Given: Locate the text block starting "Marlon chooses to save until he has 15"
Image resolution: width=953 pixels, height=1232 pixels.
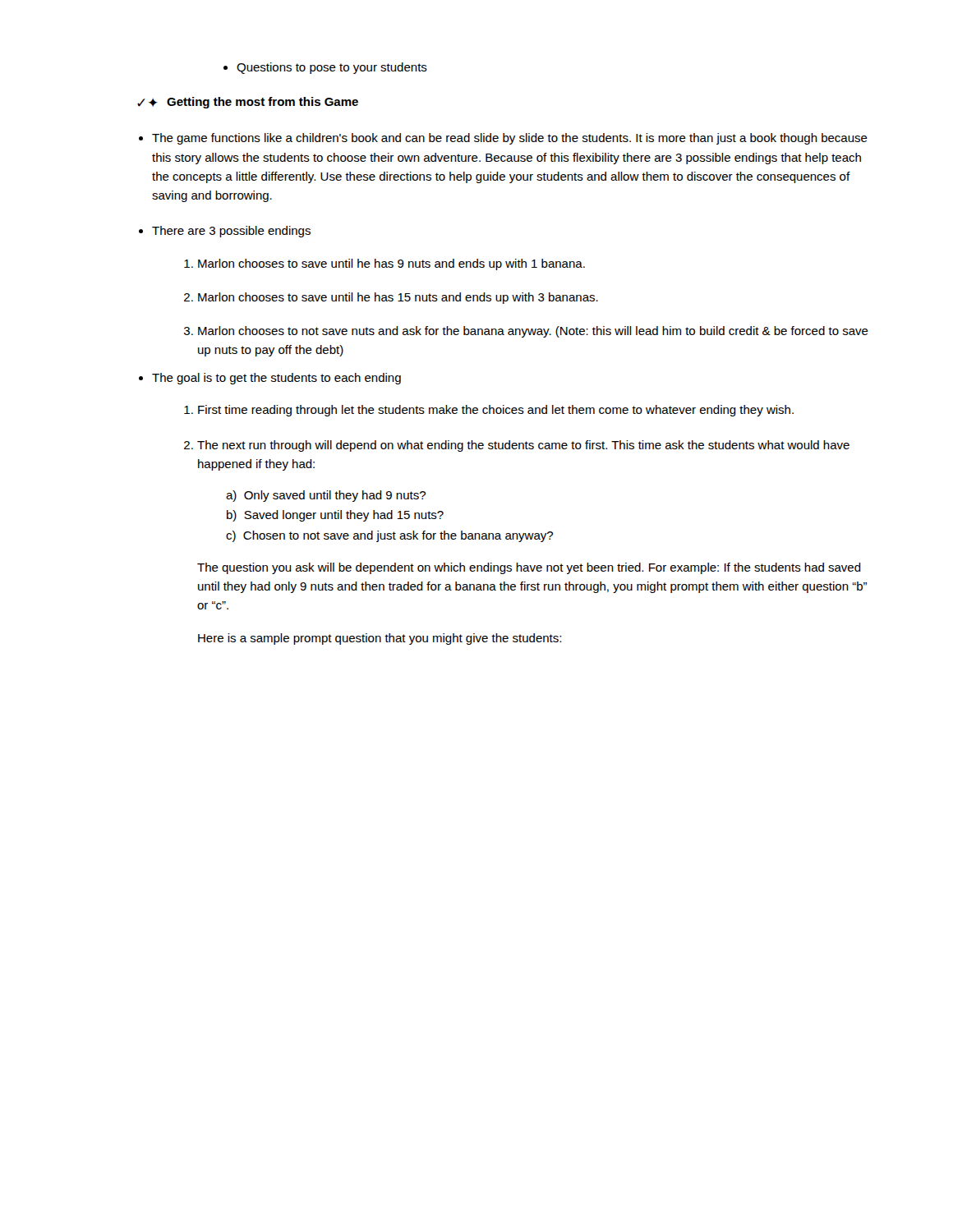Looking at the screenshot, I should pyautogui.click(x=398, y=297).
